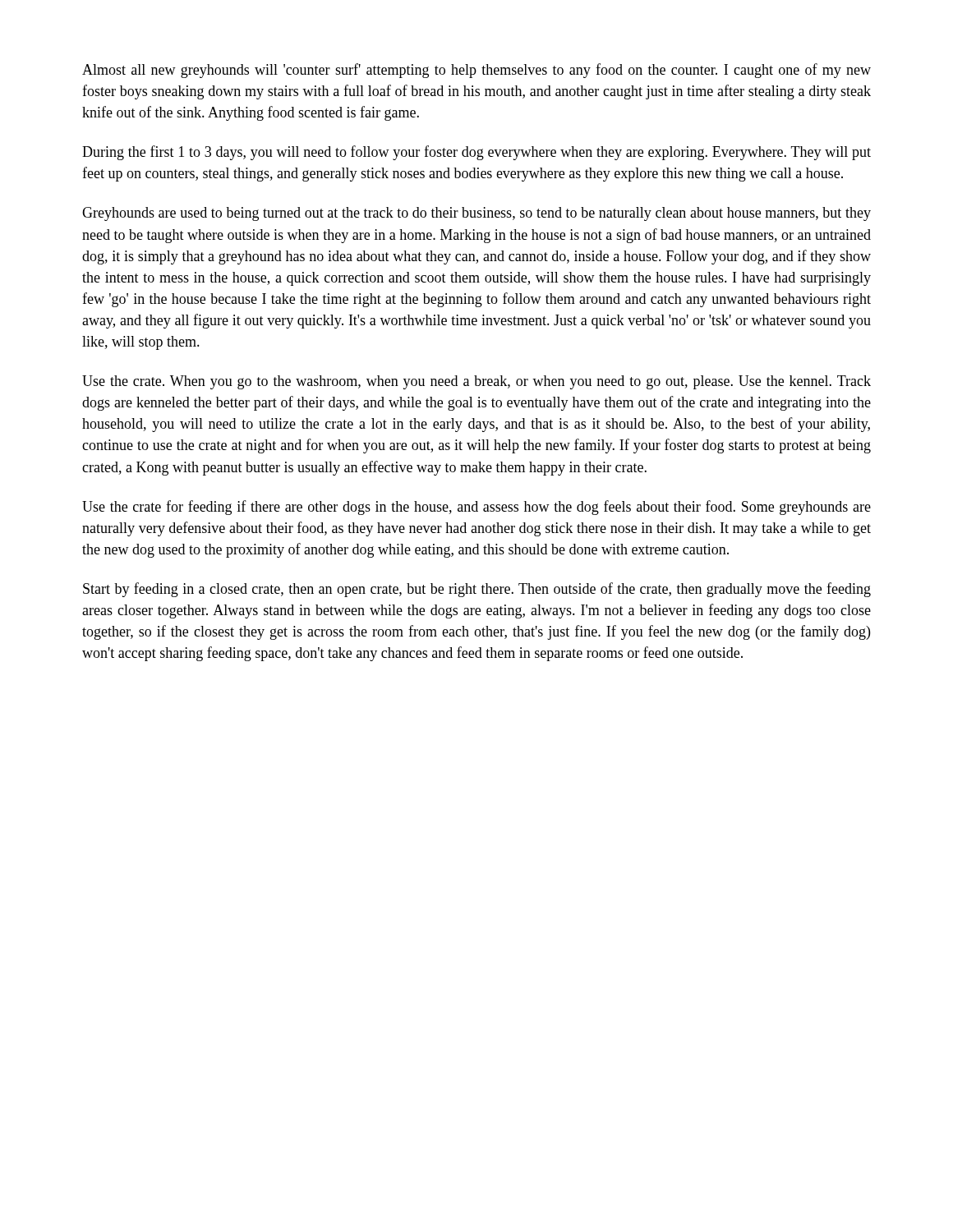Select the text block that says "Use the crate for feeding"
Screen dimensions: 1232x953
pyautogui.click(x=476, y=528)
